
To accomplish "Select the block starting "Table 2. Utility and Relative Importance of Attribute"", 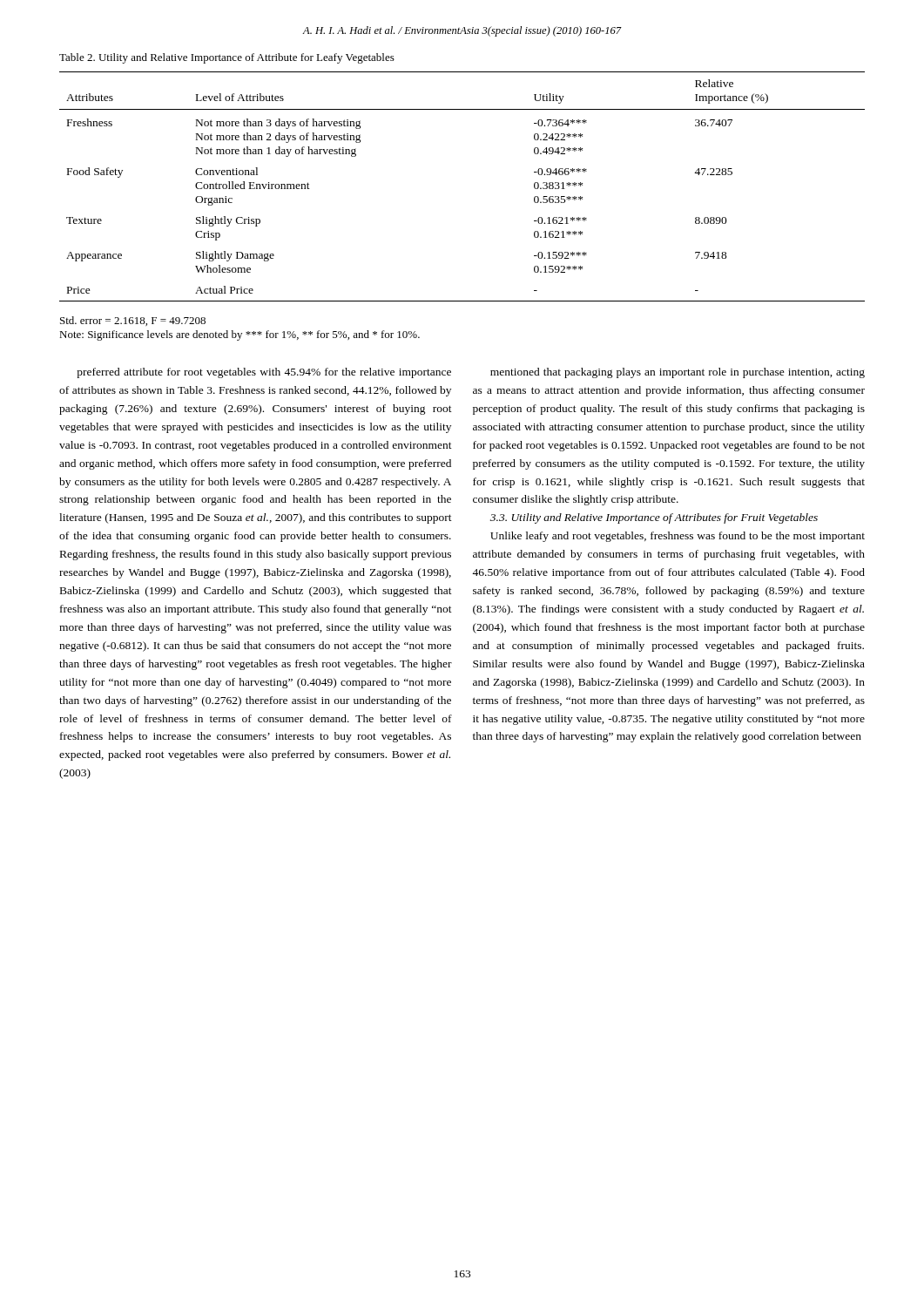I will click(x=227, y=57).
